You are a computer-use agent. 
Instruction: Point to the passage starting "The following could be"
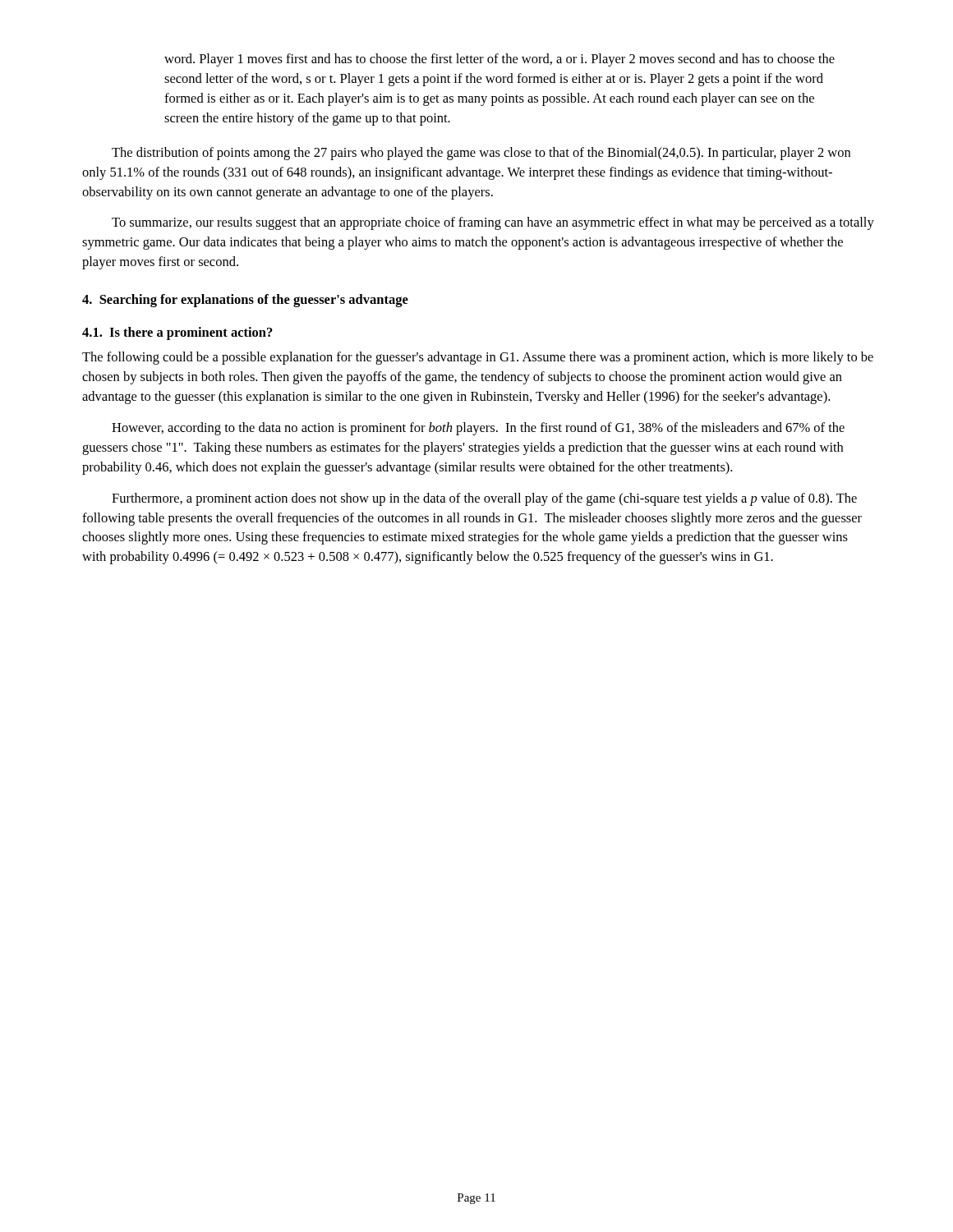[478, 377]
